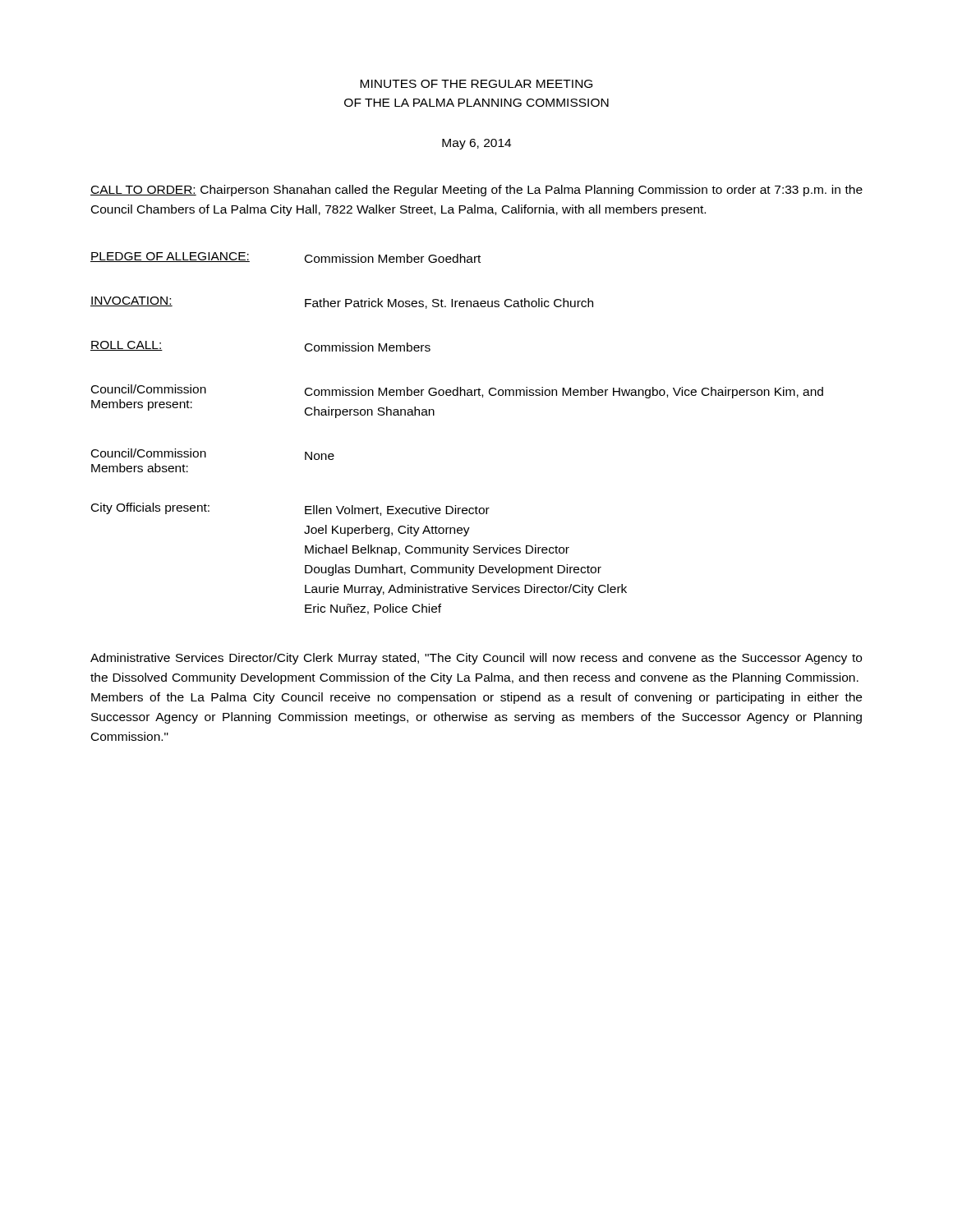
Task: Point to the block beginning "PLEDGE OF ALLEGIANCE:"
Action: 476,258
